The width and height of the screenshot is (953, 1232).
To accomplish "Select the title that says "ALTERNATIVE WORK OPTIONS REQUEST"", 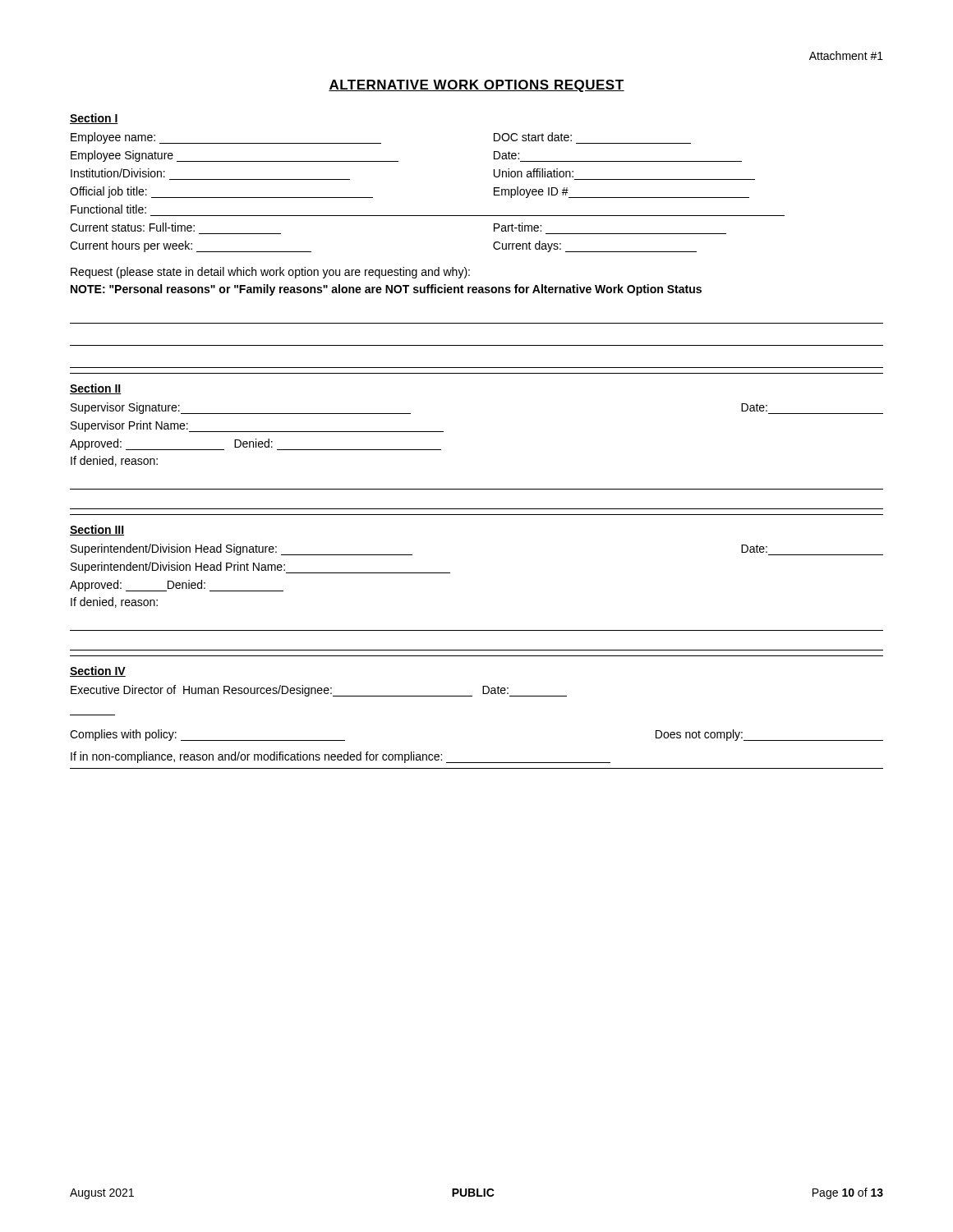I will pos(476,85).
